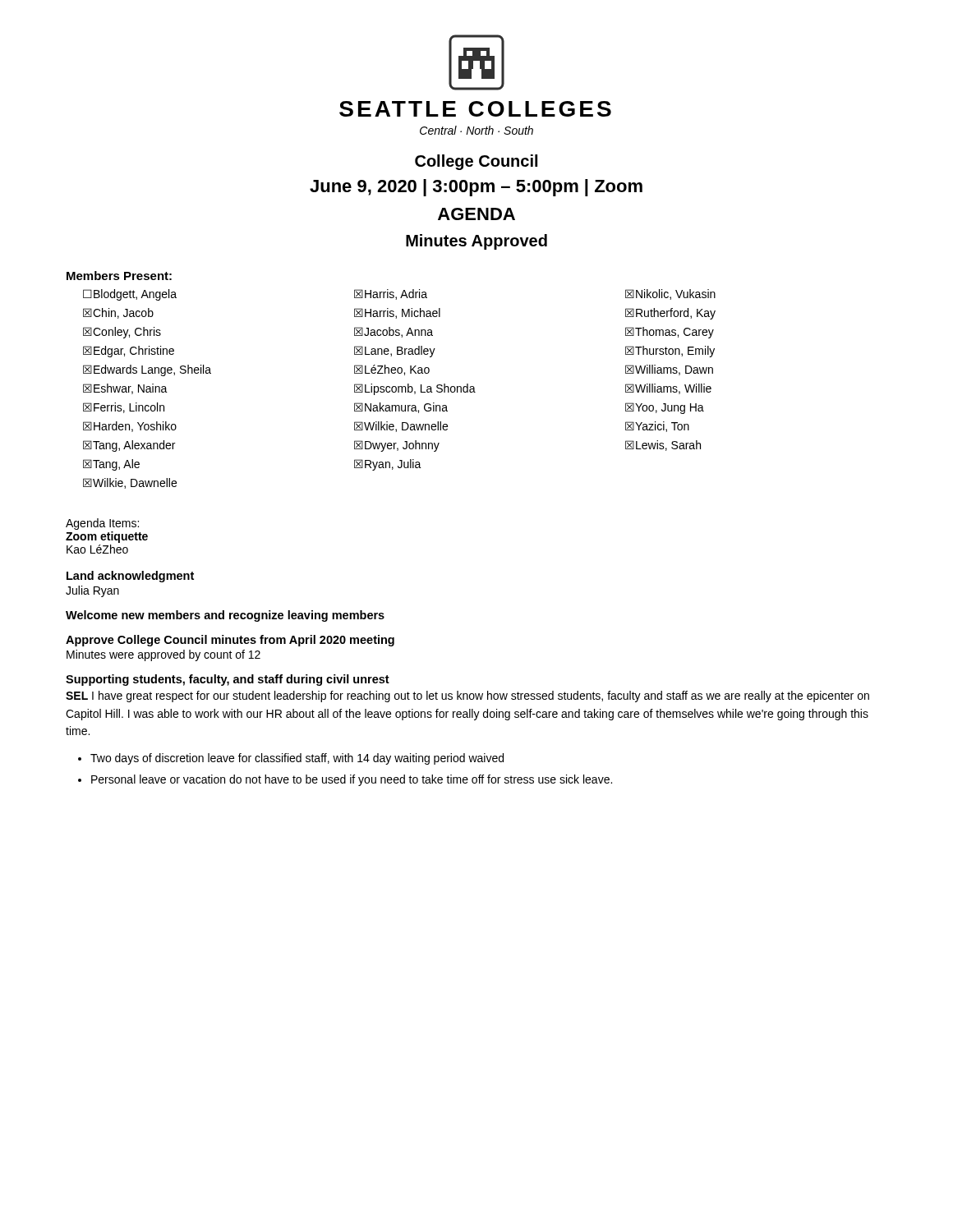Viewport: 953px width, 1232px height.
Task: Locate the text "☒Tang, Alexander"
Action: (129, 445)
